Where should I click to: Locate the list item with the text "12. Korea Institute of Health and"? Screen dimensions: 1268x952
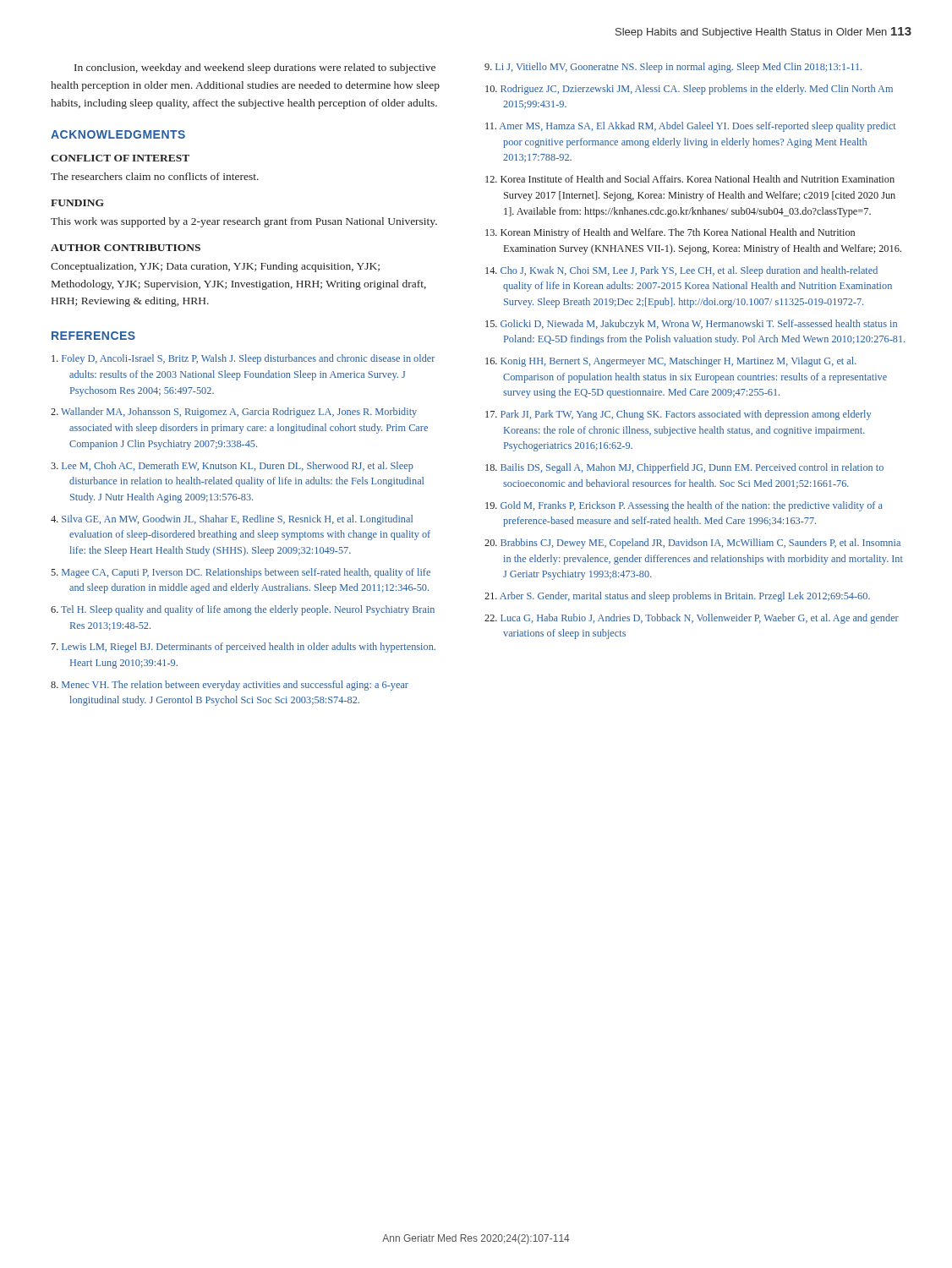point(690,195)
